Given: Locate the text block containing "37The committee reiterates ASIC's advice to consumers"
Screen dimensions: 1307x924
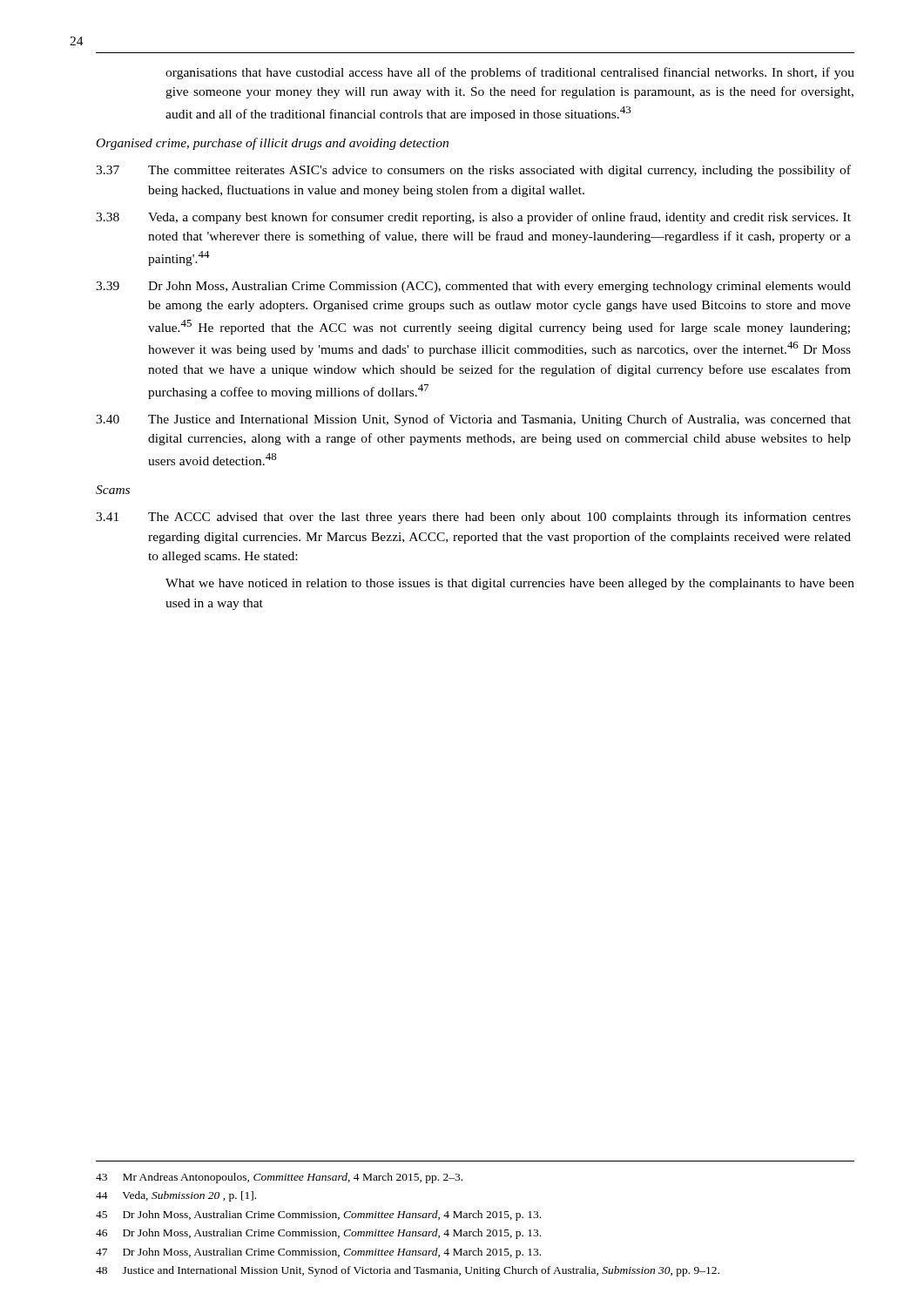Looking at the screenshot, I should coord(473,180).
